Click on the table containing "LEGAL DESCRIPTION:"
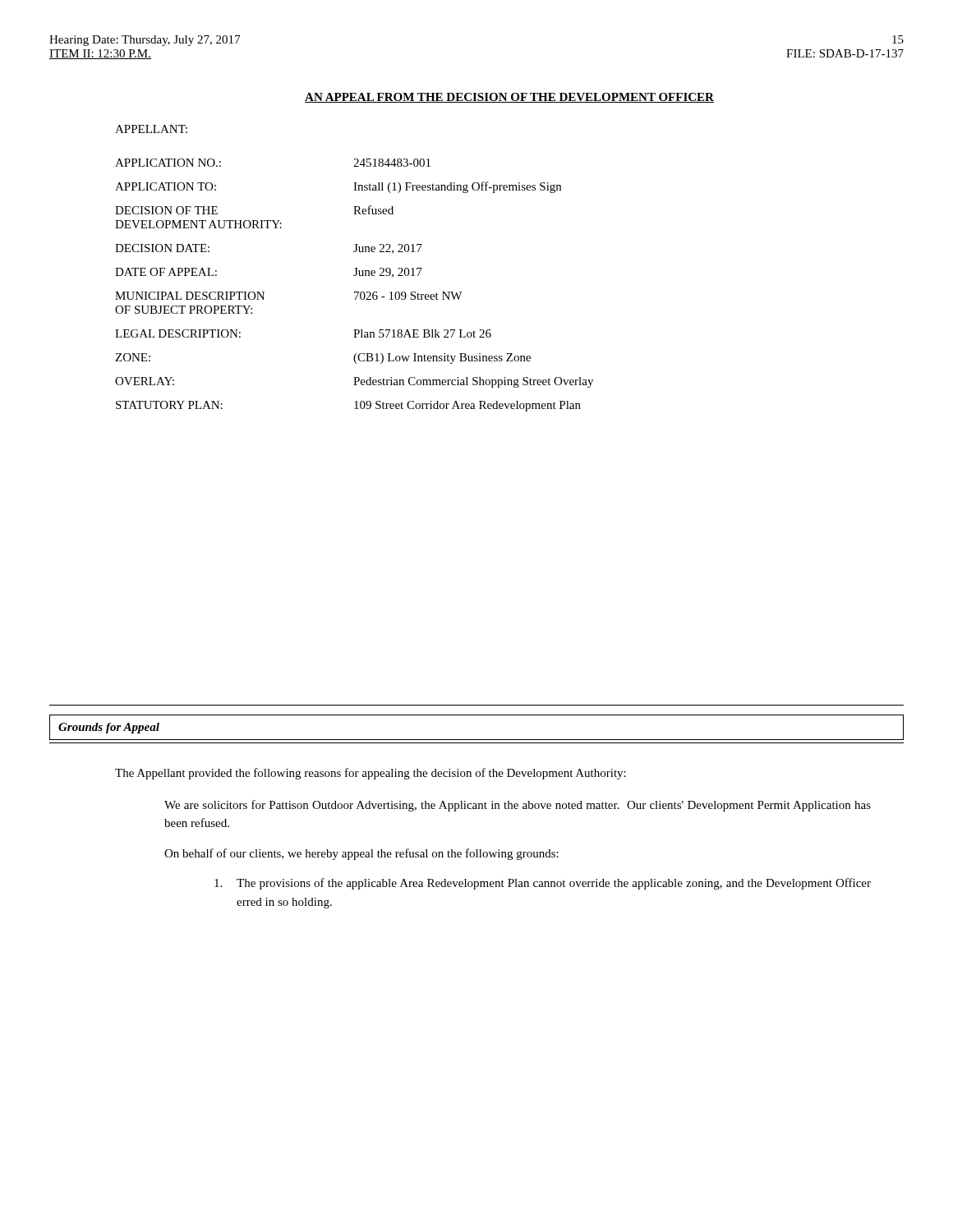This screenshot has height=1232, width=953. (x=509, y=284)
